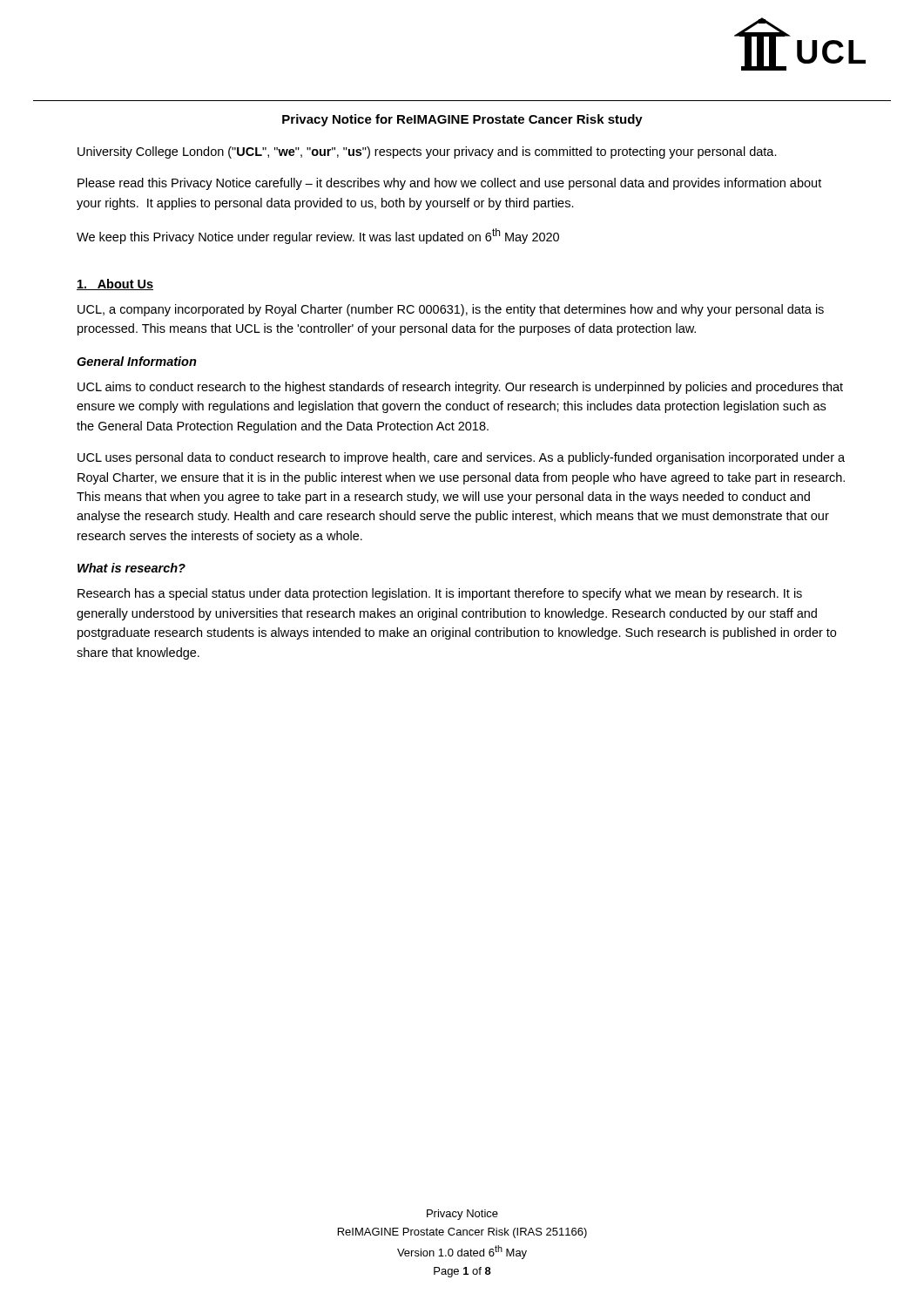Select the section header that says "1. About Us"

point(115,284)
